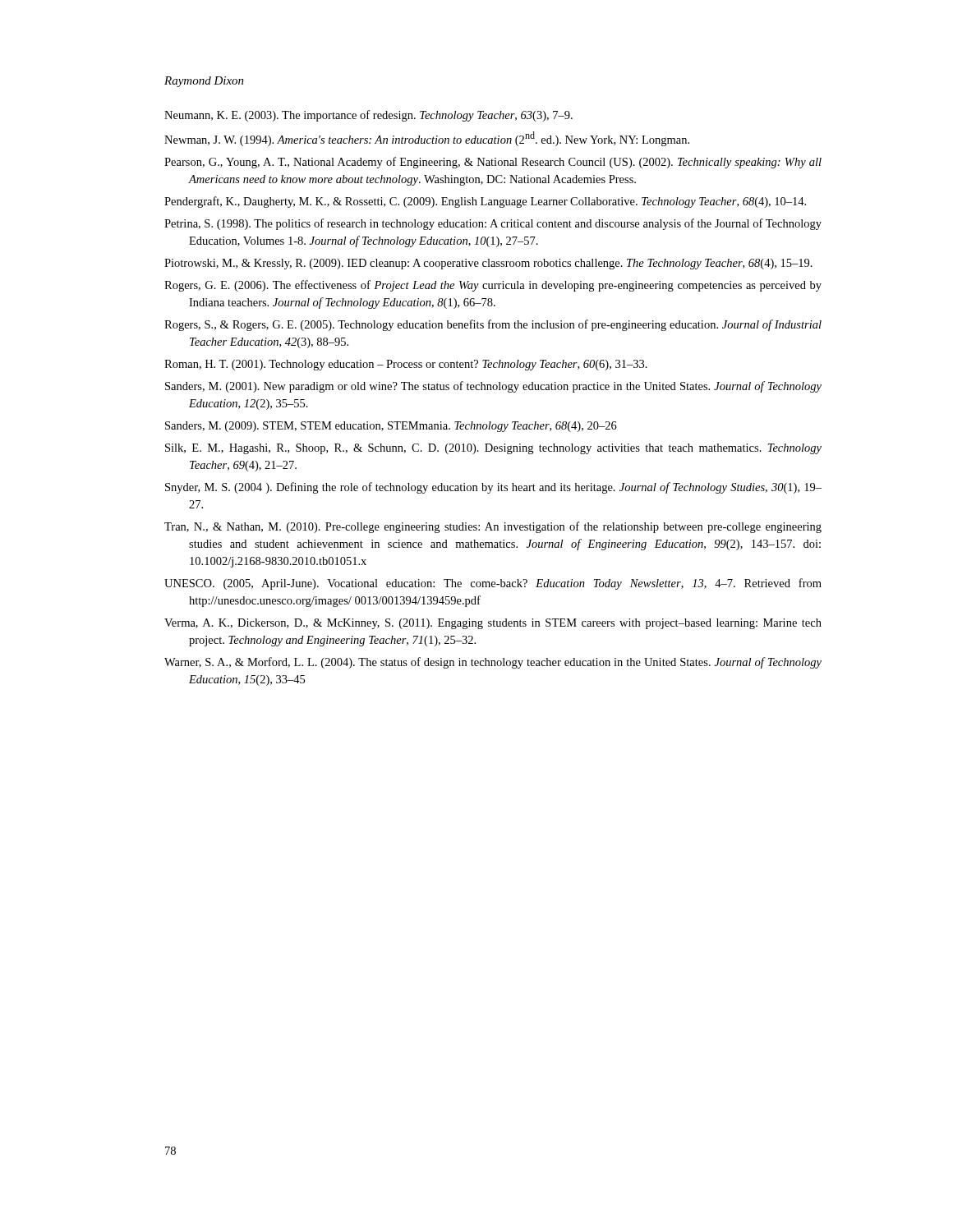Where is the passage that starts "Sanders, M. (2009). STEM,"?
The image size is (953, 1232).
pos(391,425)
